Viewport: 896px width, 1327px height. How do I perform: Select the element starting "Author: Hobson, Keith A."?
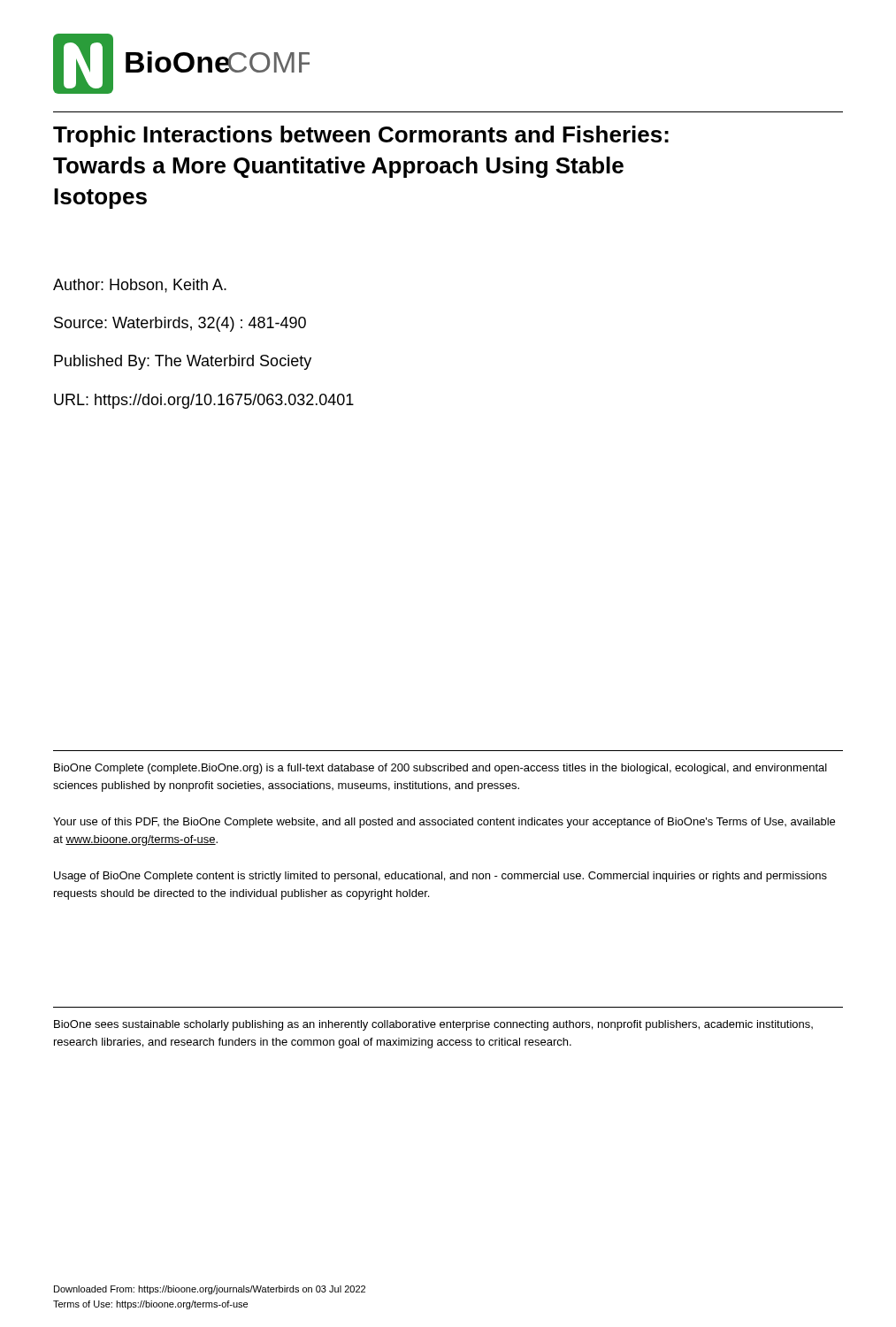[140, 285]
